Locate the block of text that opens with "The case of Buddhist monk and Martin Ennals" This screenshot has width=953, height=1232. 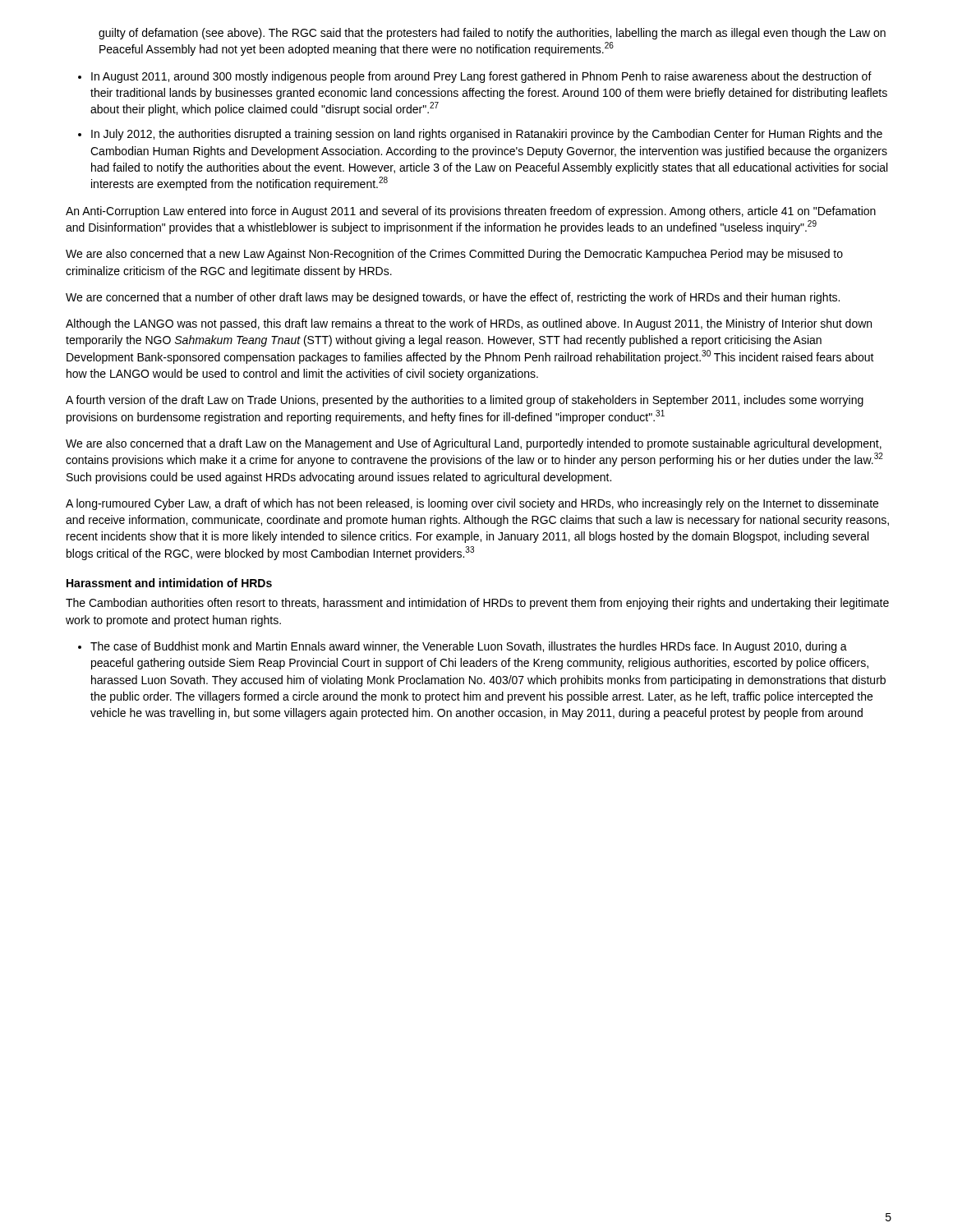click(488, 680)
